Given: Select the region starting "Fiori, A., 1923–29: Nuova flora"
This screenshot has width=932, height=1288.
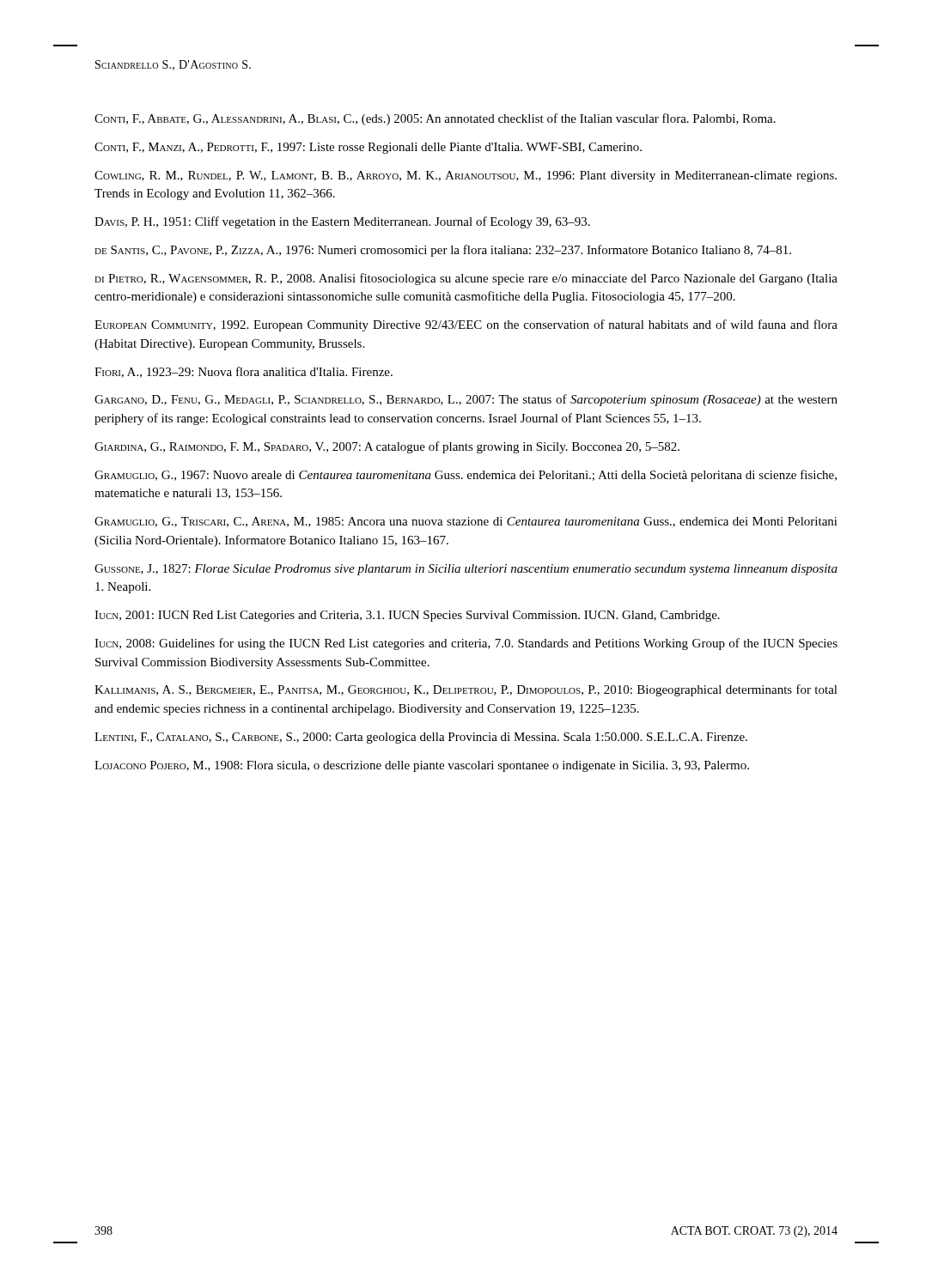Looking at the screenshot, I should [x=244, y=372].
